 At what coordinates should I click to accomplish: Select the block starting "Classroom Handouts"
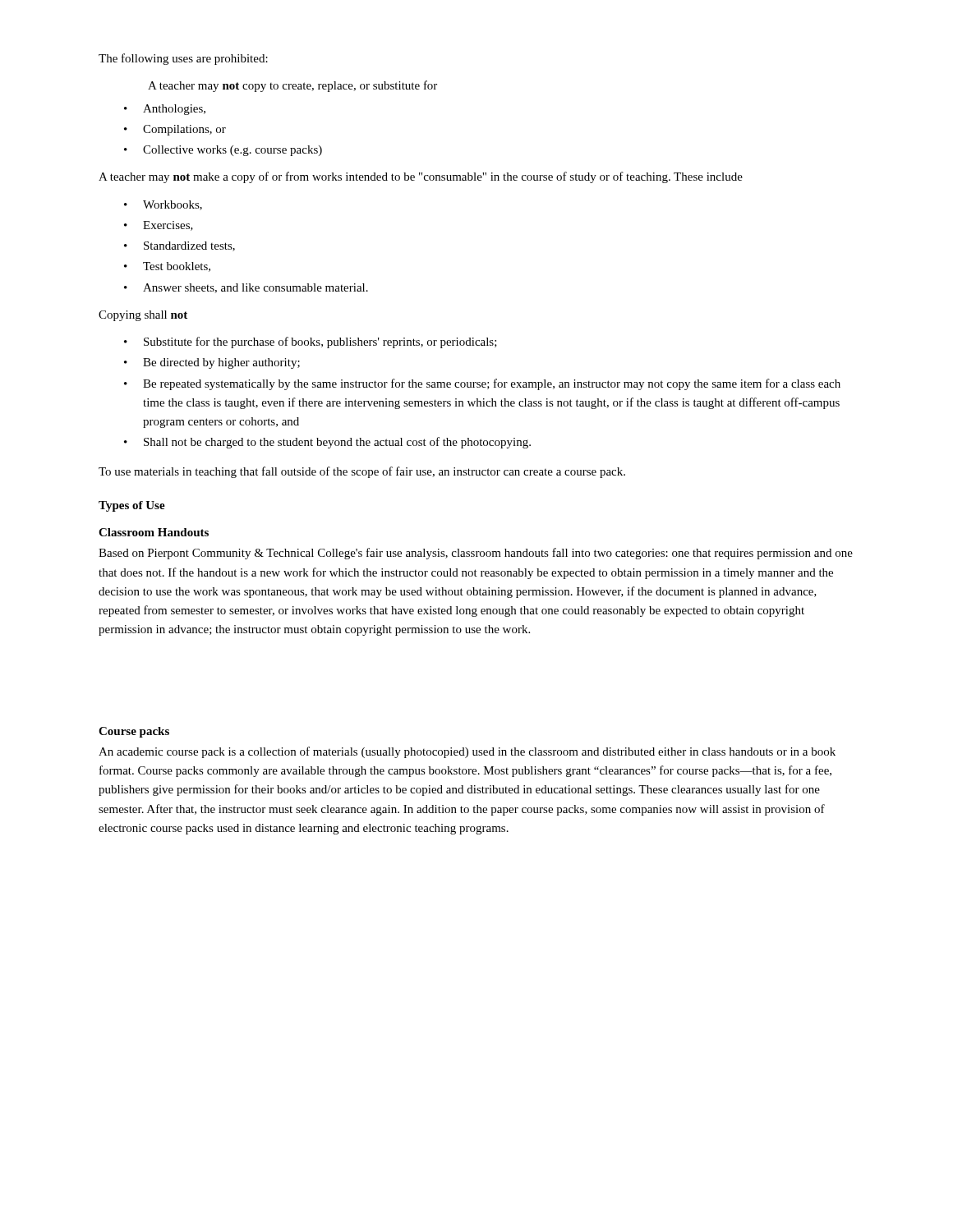coord(154,532)
